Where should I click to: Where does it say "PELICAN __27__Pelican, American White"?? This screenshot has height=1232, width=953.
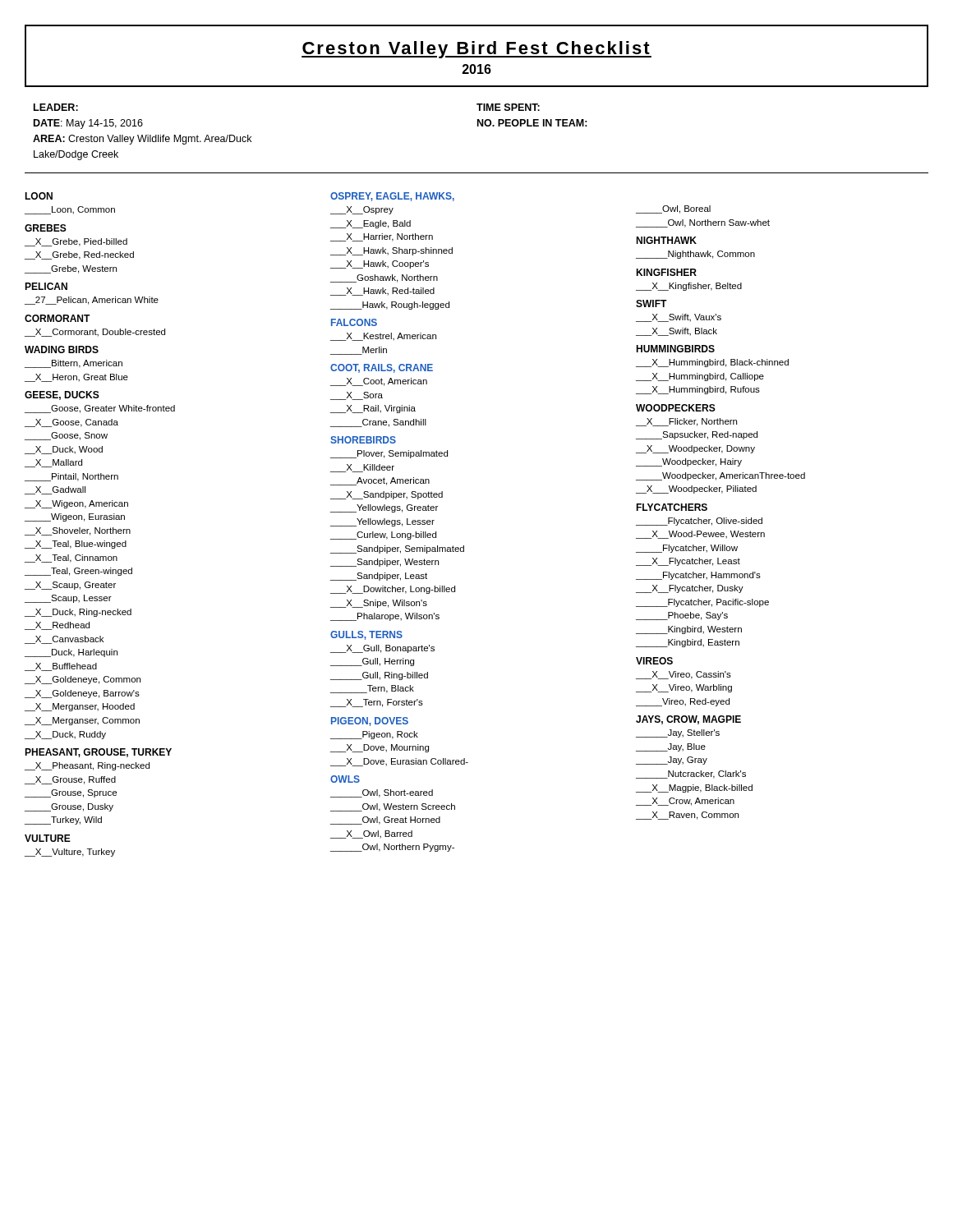(x=46, y=286)
